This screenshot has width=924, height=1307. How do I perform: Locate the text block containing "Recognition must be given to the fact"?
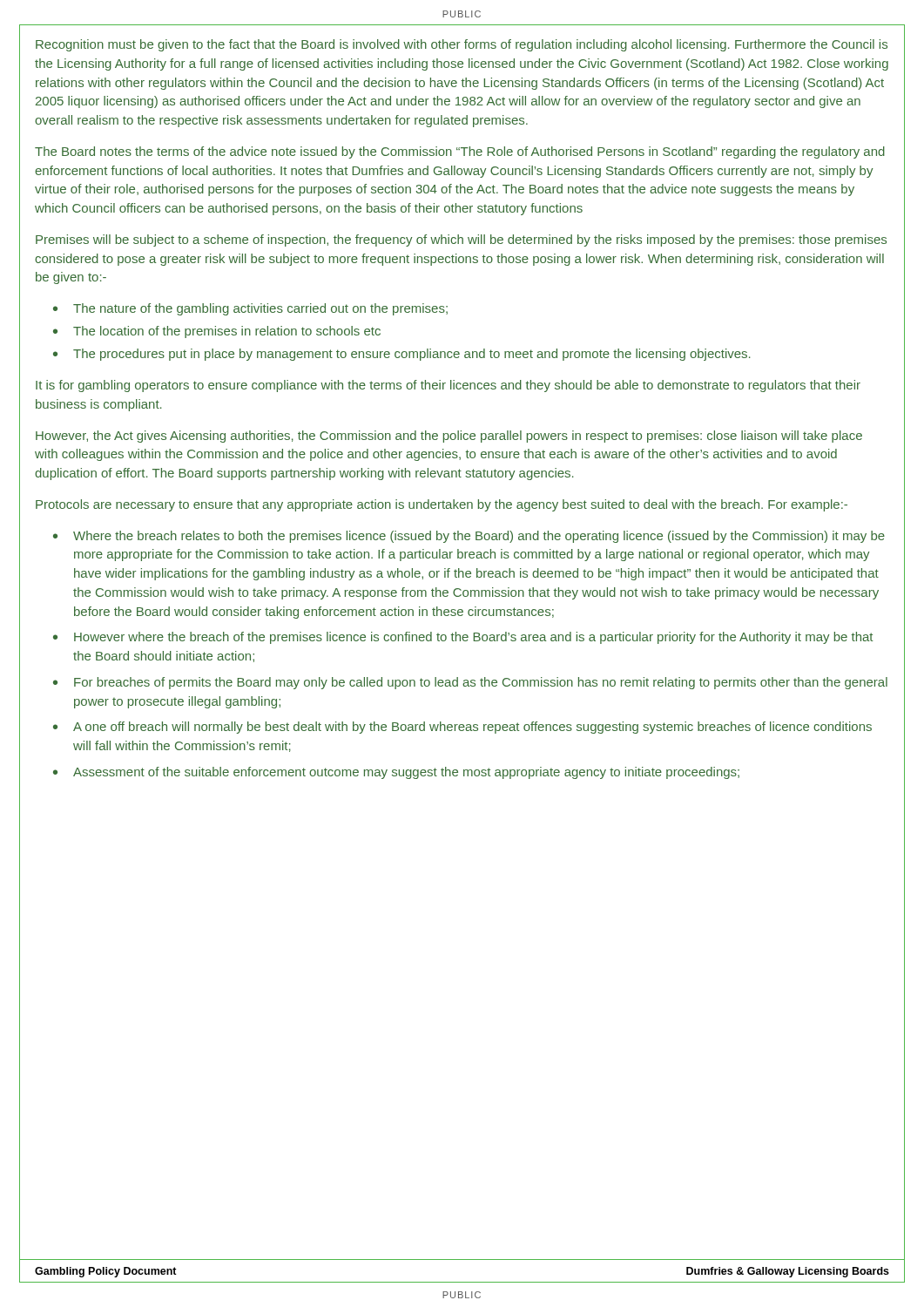[462, 82]
